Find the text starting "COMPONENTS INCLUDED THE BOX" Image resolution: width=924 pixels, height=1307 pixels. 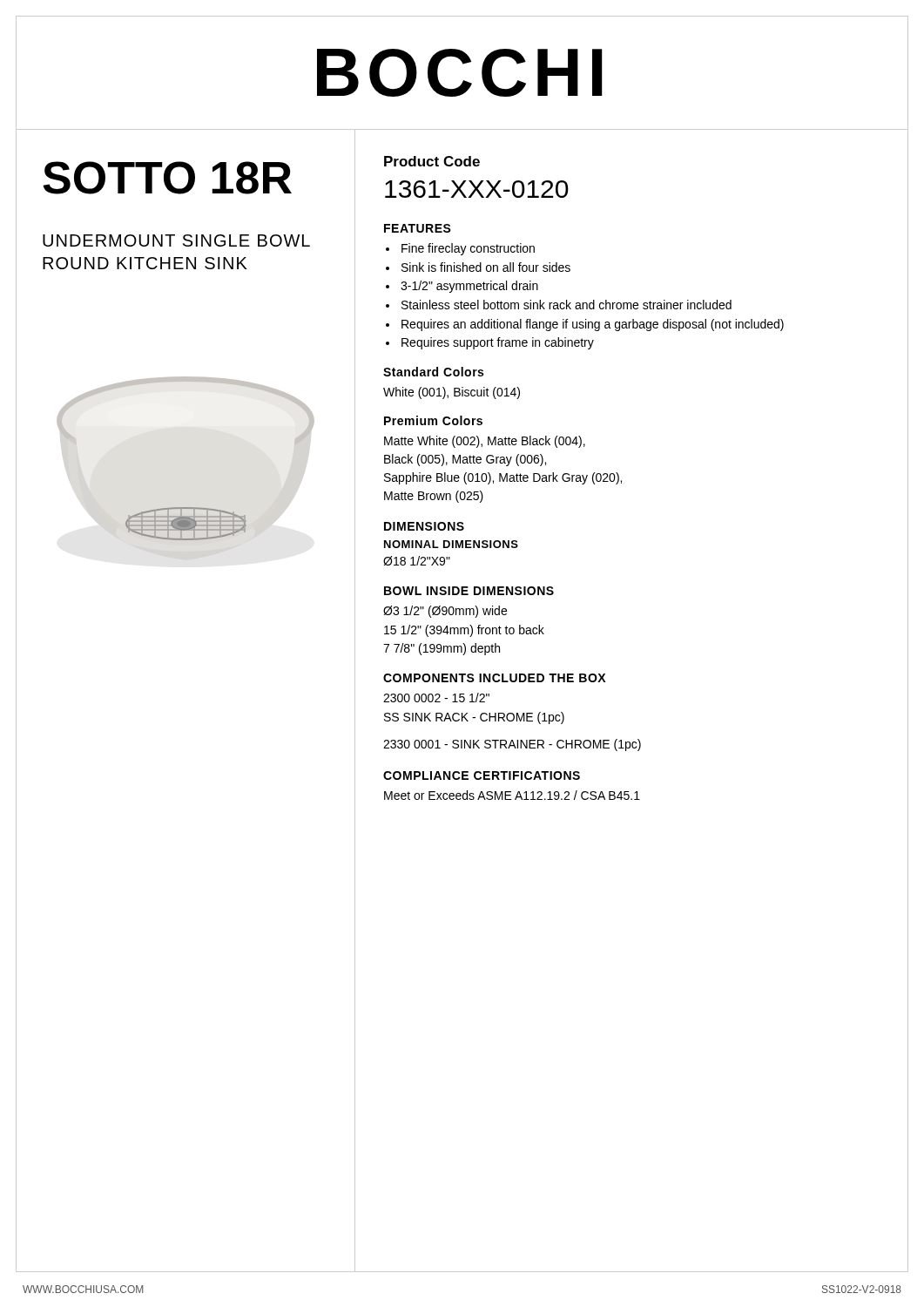tap(495, 678)
